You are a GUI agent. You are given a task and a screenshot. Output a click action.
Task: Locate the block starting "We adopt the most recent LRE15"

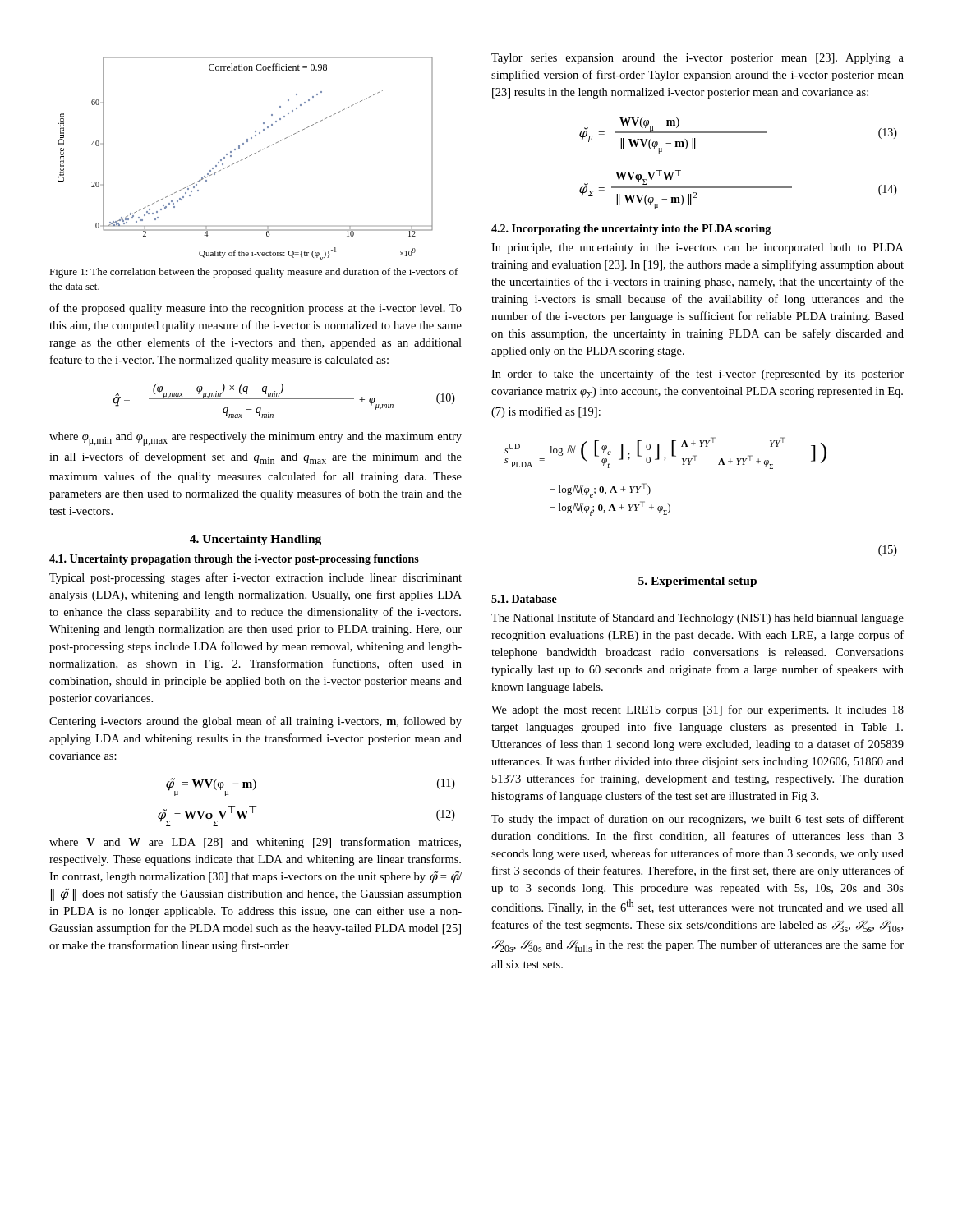pos(698,753)
